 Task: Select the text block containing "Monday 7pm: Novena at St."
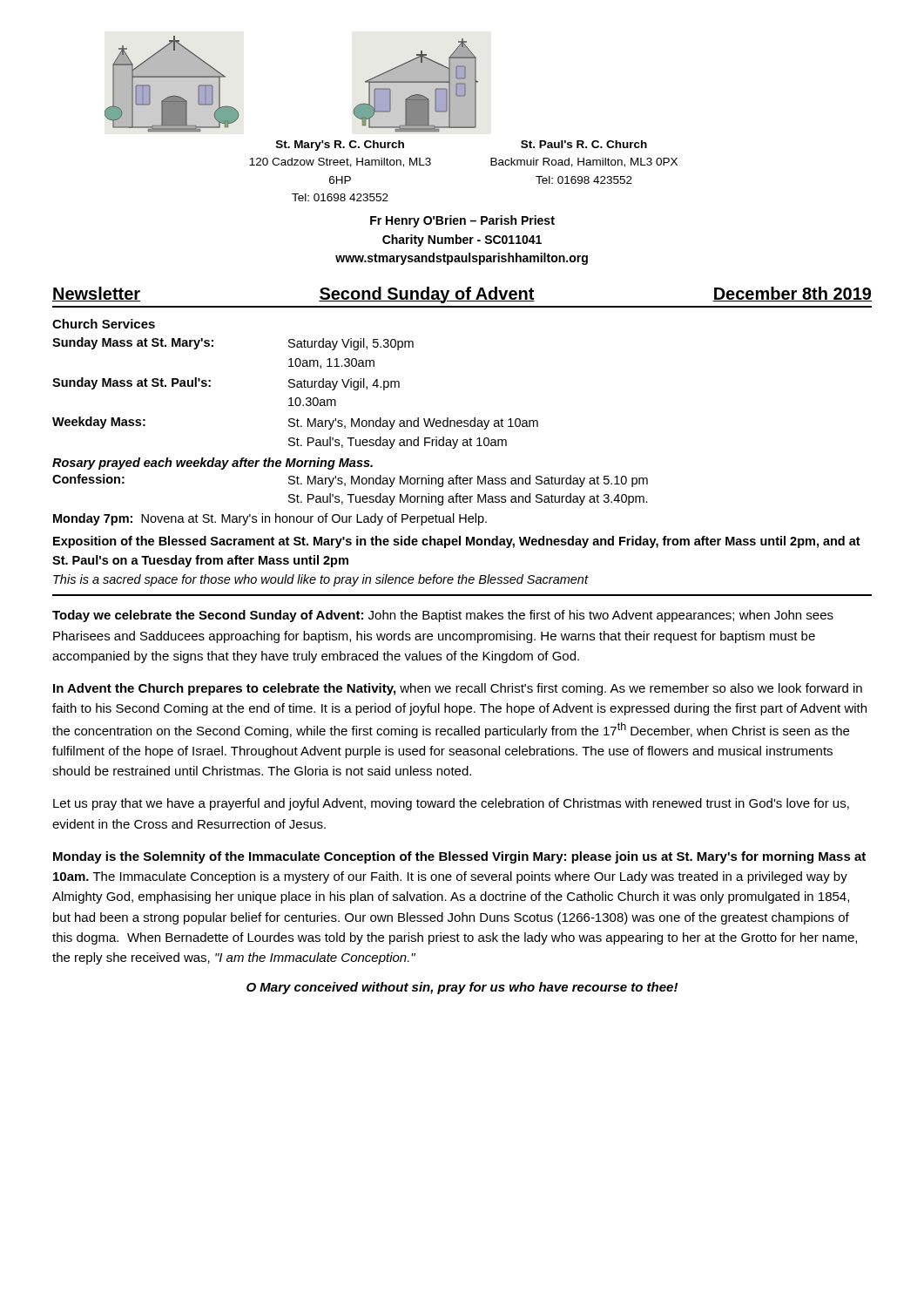pos(270,518)
